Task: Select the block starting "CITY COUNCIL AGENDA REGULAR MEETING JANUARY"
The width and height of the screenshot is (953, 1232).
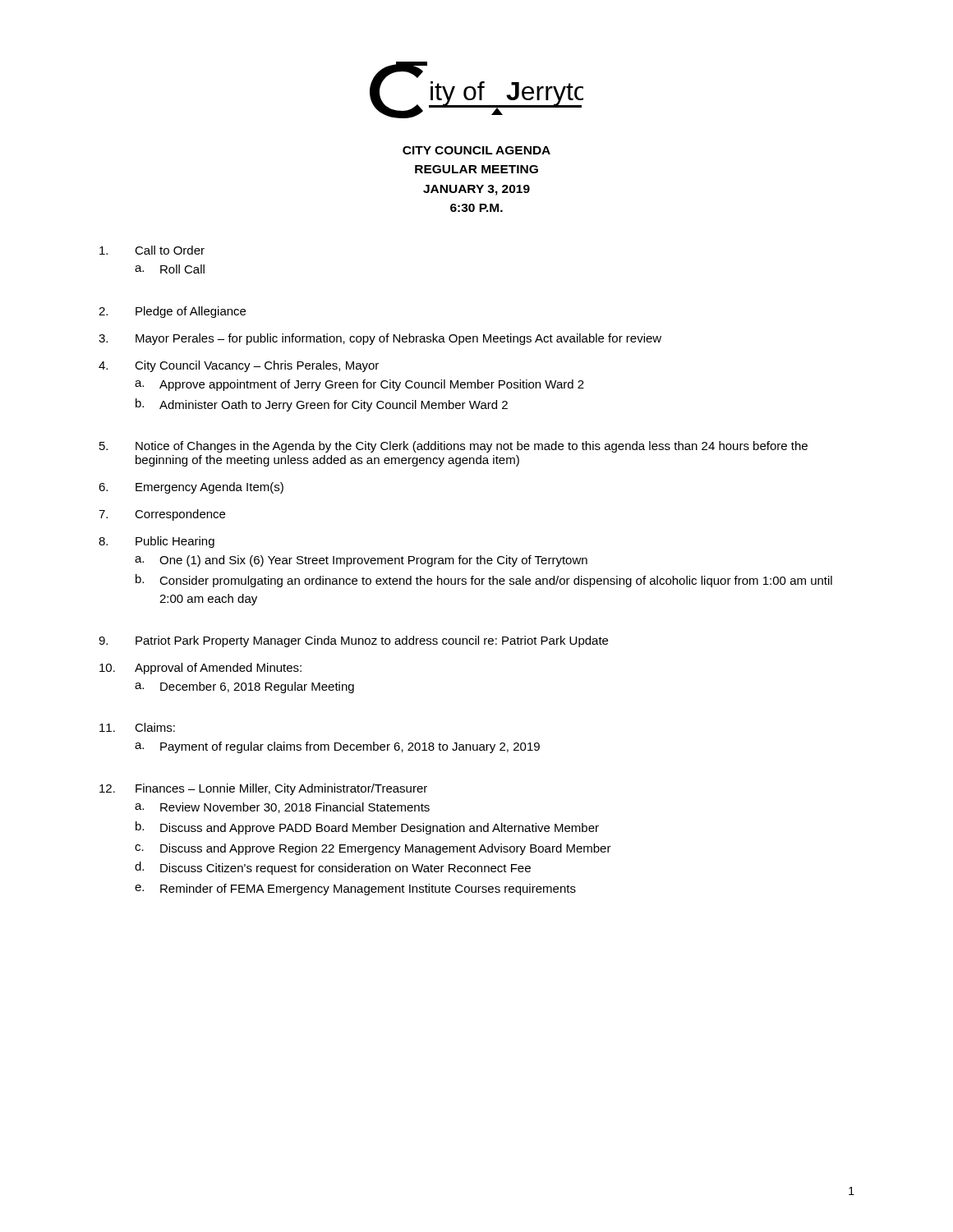Action: point(476,179)
